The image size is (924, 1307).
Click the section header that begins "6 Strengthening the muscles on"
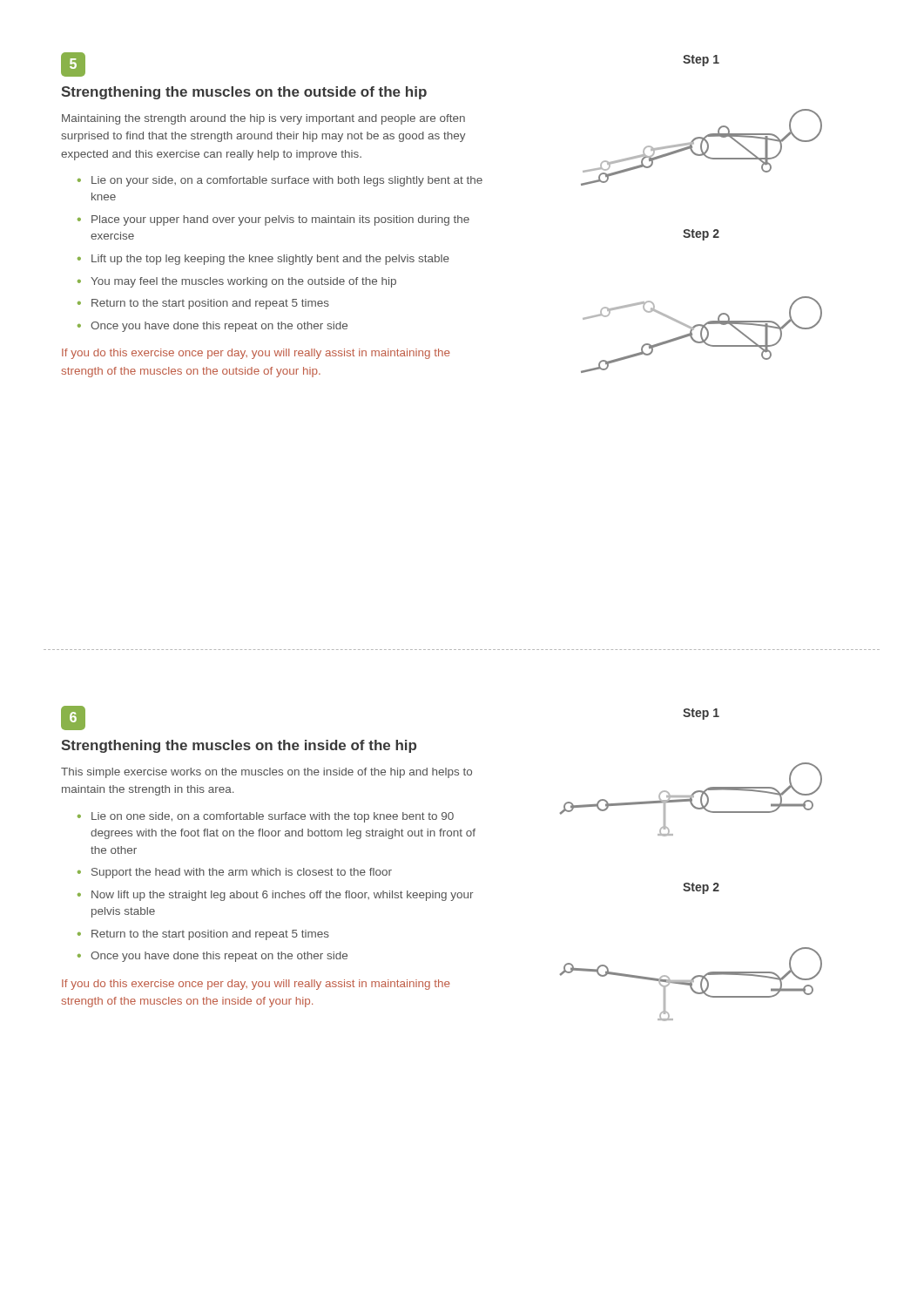click(274, 858)
